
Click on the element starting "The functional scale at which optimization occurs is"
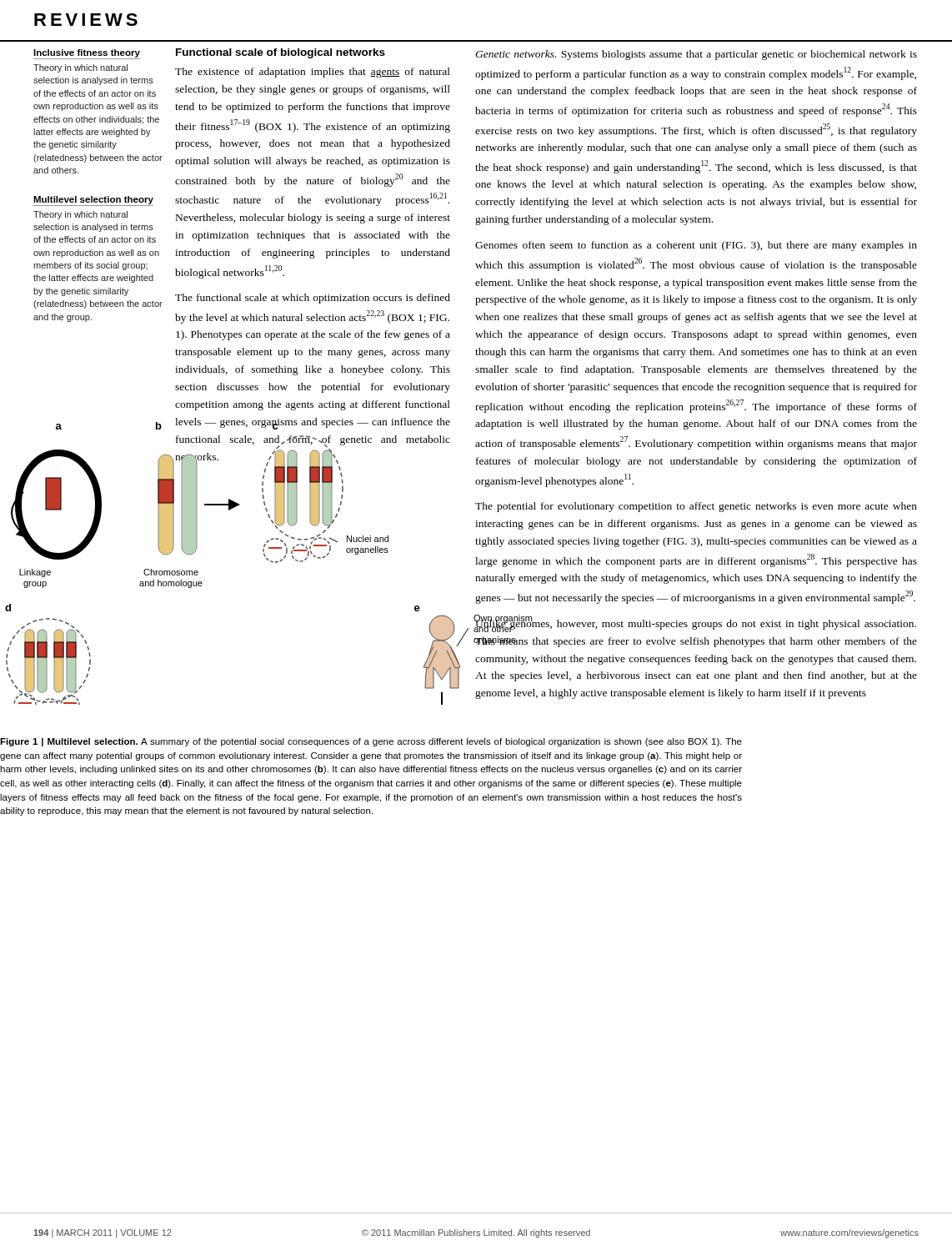click(313, 377)
